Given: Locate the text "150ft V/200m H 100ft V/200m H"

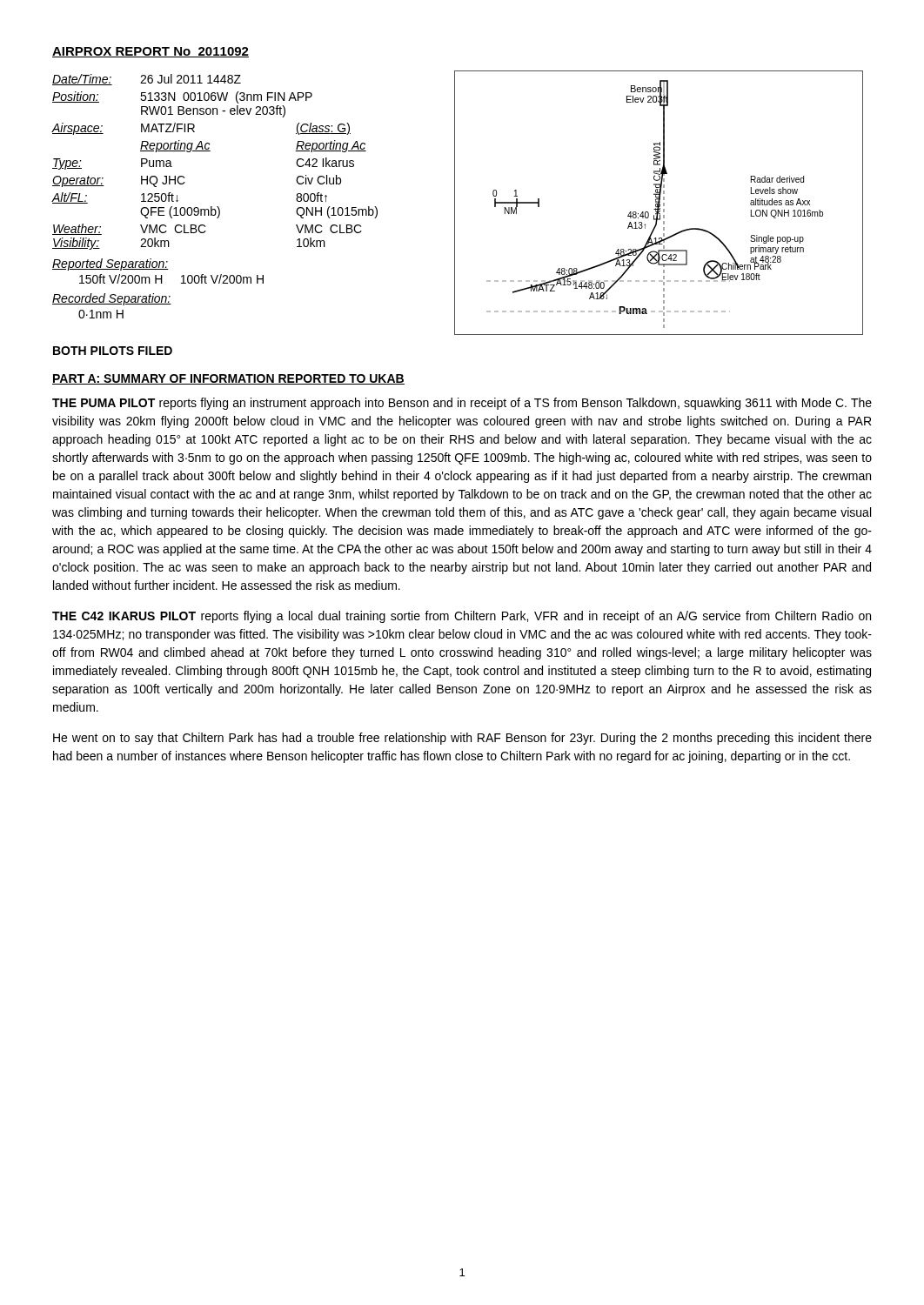Looking at the screenshot, I should [x=171, y=279].
